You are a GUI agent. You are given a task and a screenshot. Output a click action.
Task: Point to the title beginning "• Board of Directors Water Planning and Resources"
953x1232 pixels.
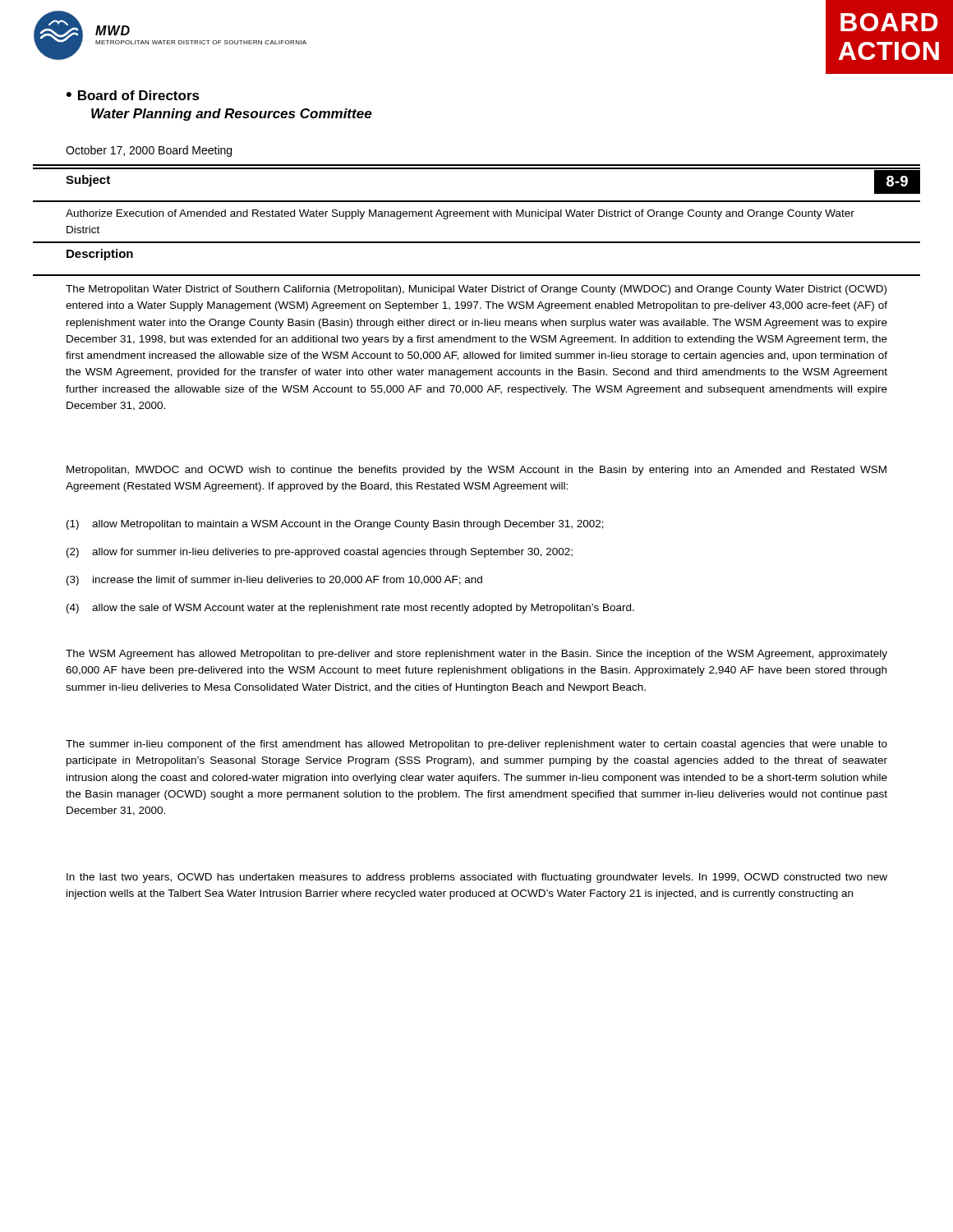tap(133, 95)
